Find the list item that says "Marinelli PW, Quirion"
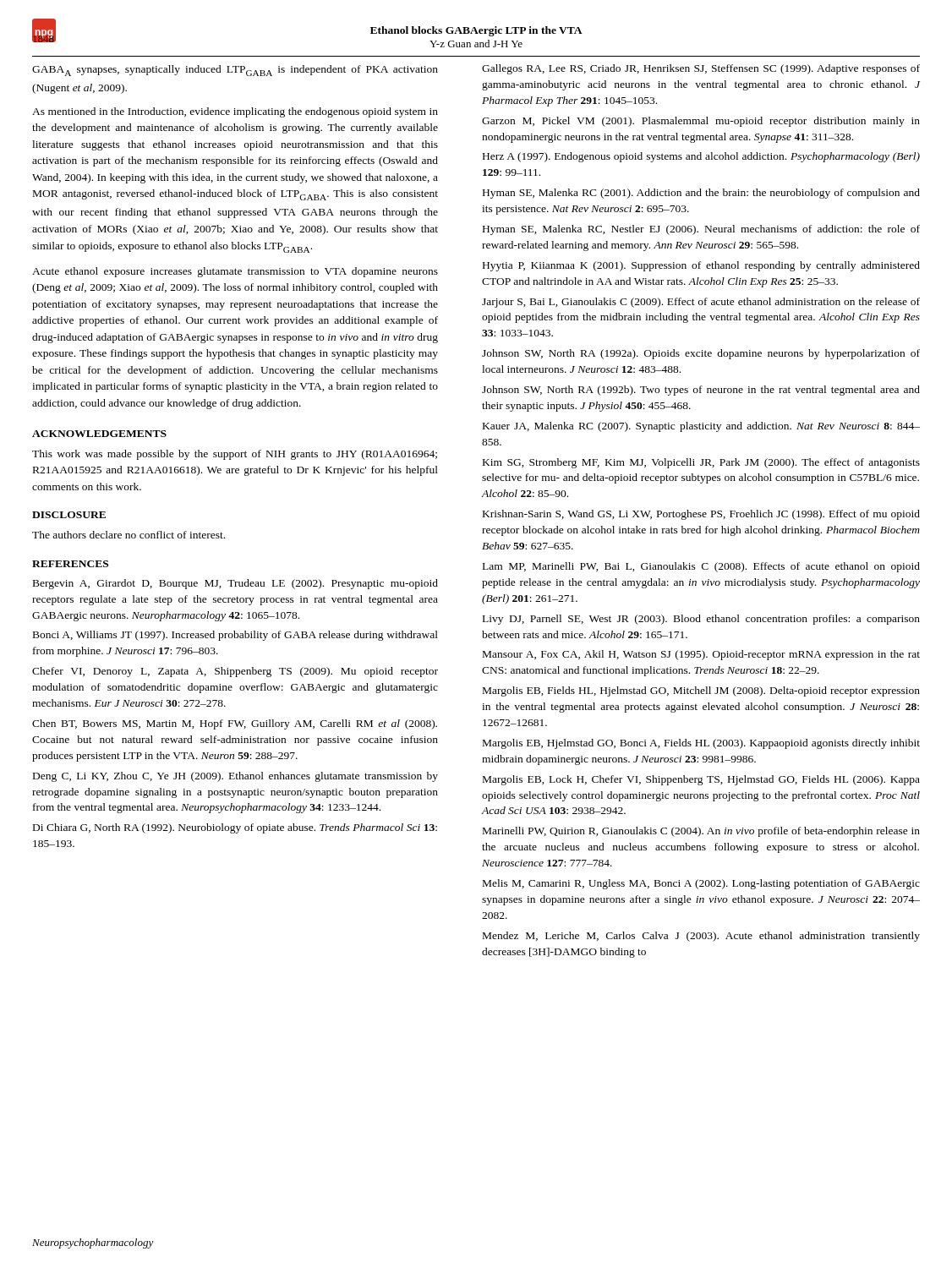This screenshot has height=1268, width=952. [701, 847]
